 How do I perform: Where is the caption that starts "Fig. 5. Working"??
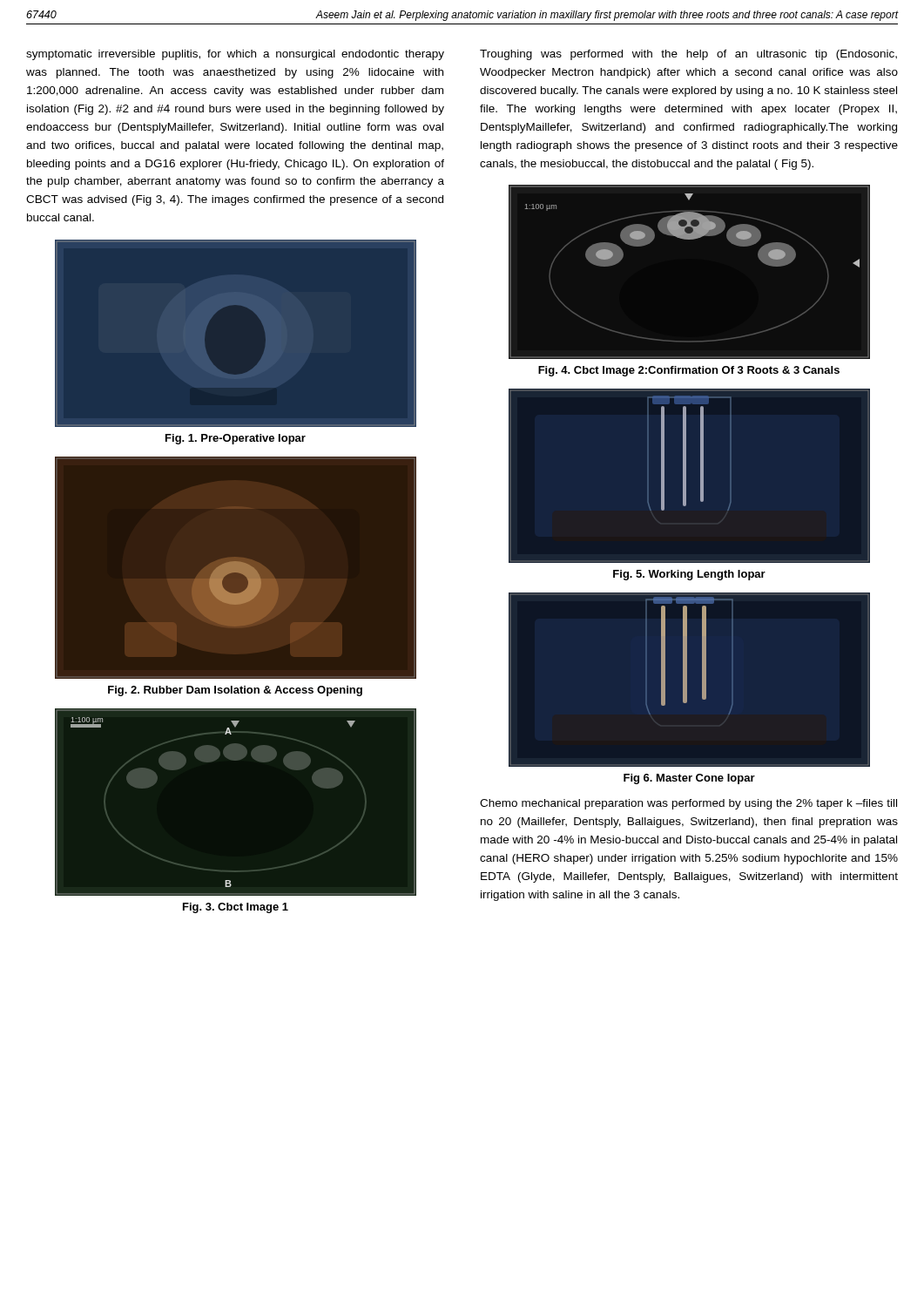pyautogui.click(x=689, y=574)
